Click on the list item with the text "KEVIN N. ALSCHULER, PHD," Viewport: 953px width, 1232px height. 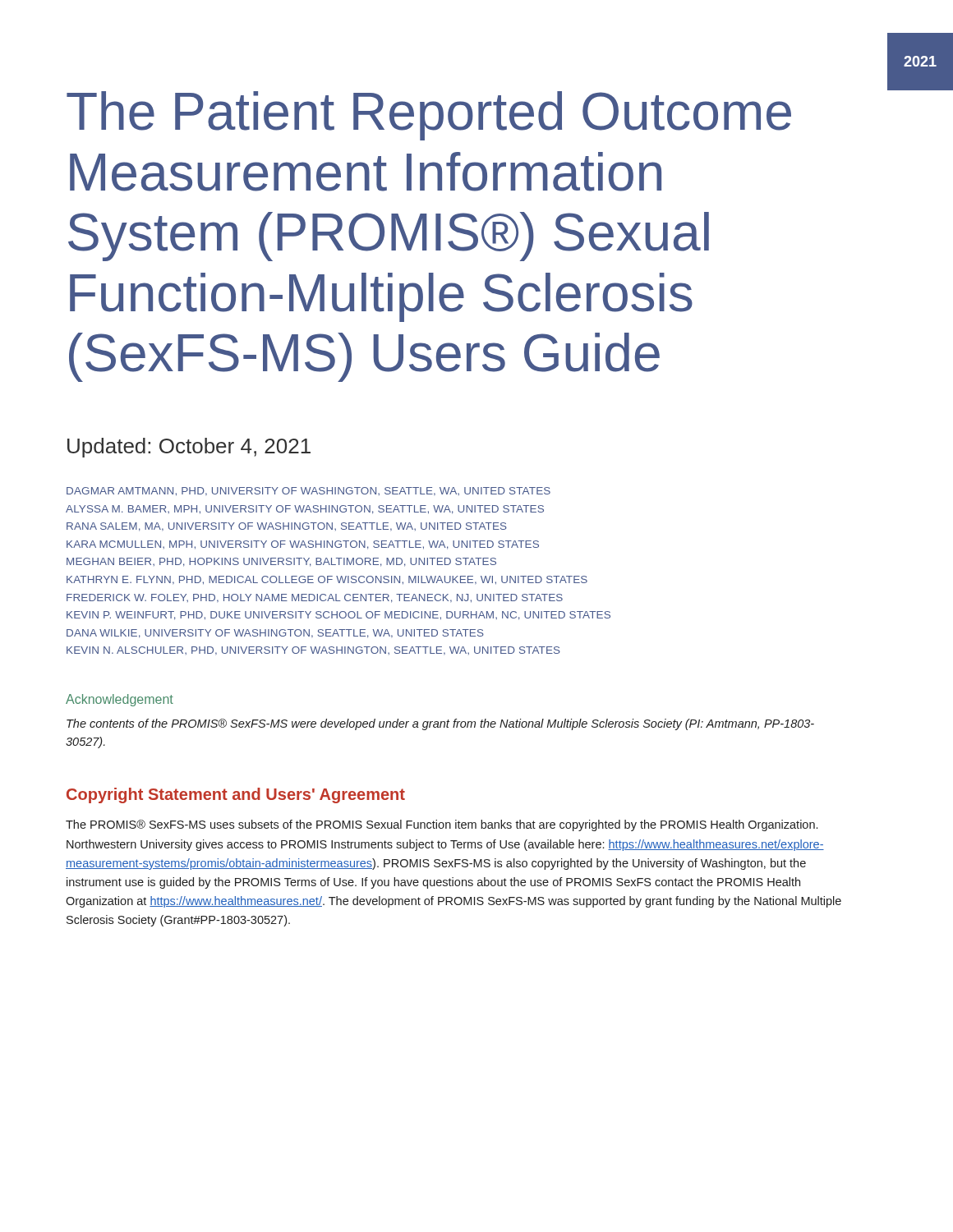pos(313,650)
